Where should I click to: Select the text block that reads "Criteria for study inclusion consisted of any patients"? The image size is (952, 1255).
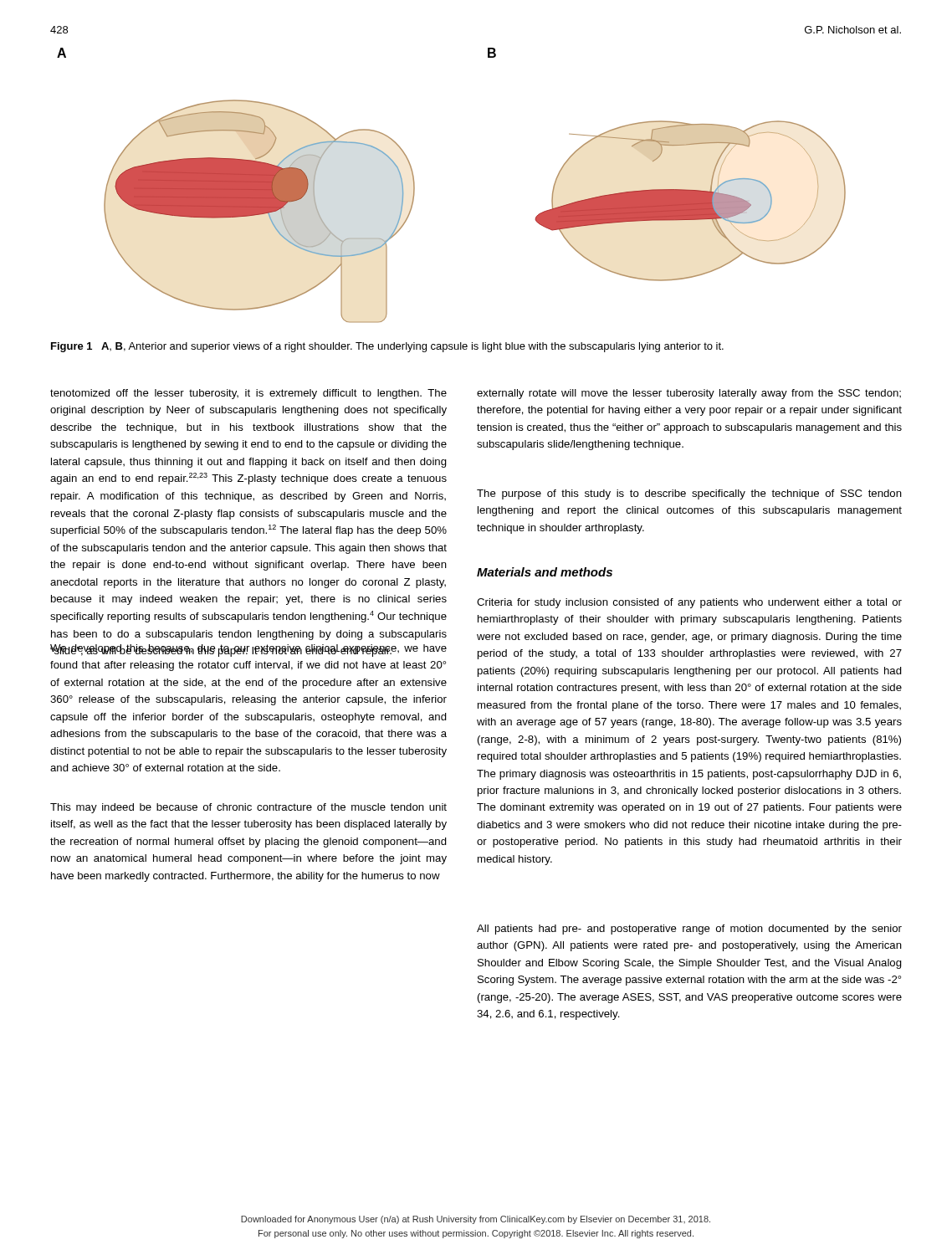(x=689, y=730)
